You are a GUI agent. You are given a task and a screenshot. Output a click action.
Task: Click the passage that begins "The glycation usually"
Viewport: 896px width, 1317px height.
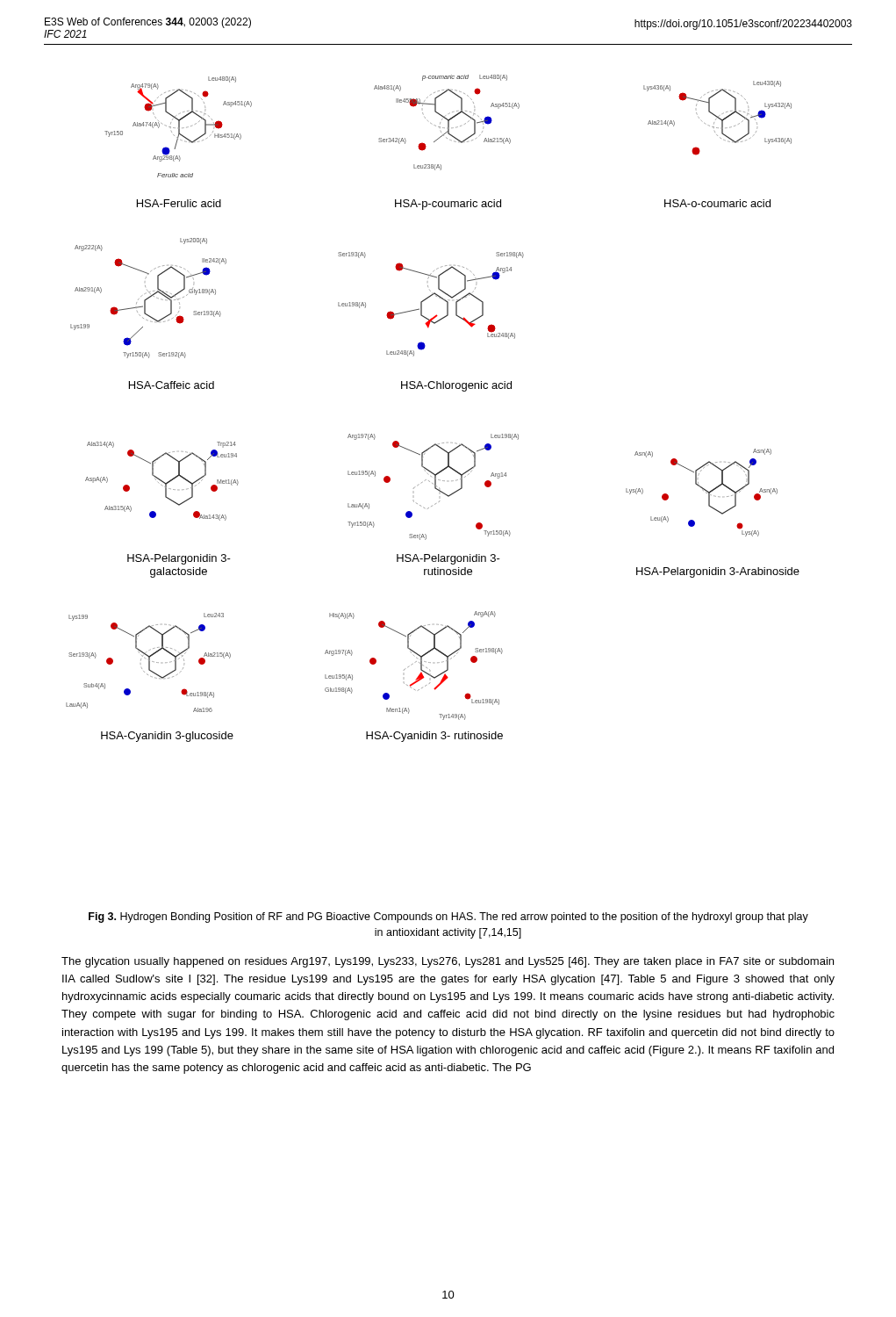pyautogui.click(x=448, y=1014)
